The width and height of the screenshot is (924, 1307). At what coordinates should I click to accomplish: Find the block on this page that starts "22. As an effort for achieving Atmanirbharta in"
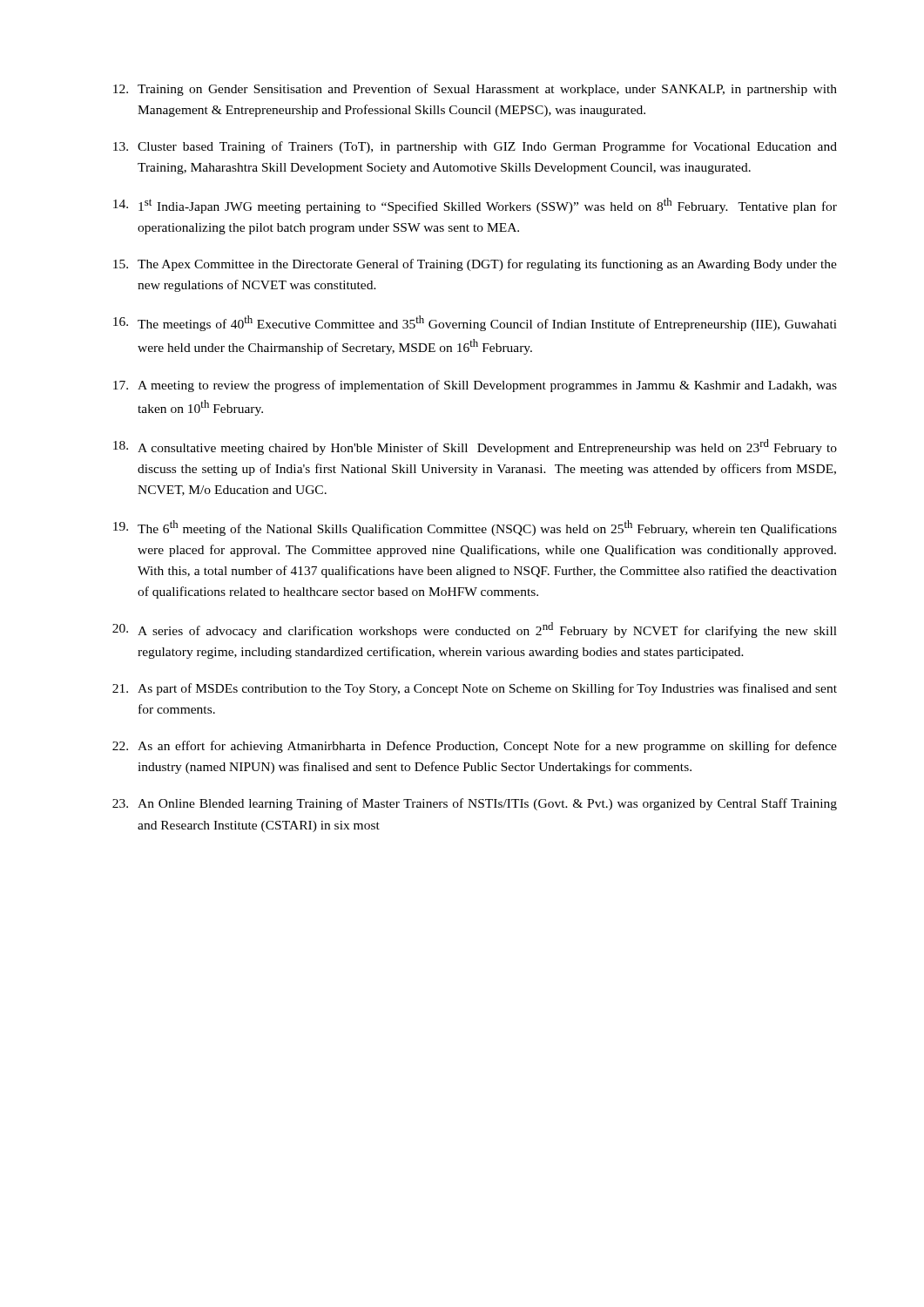466,757
